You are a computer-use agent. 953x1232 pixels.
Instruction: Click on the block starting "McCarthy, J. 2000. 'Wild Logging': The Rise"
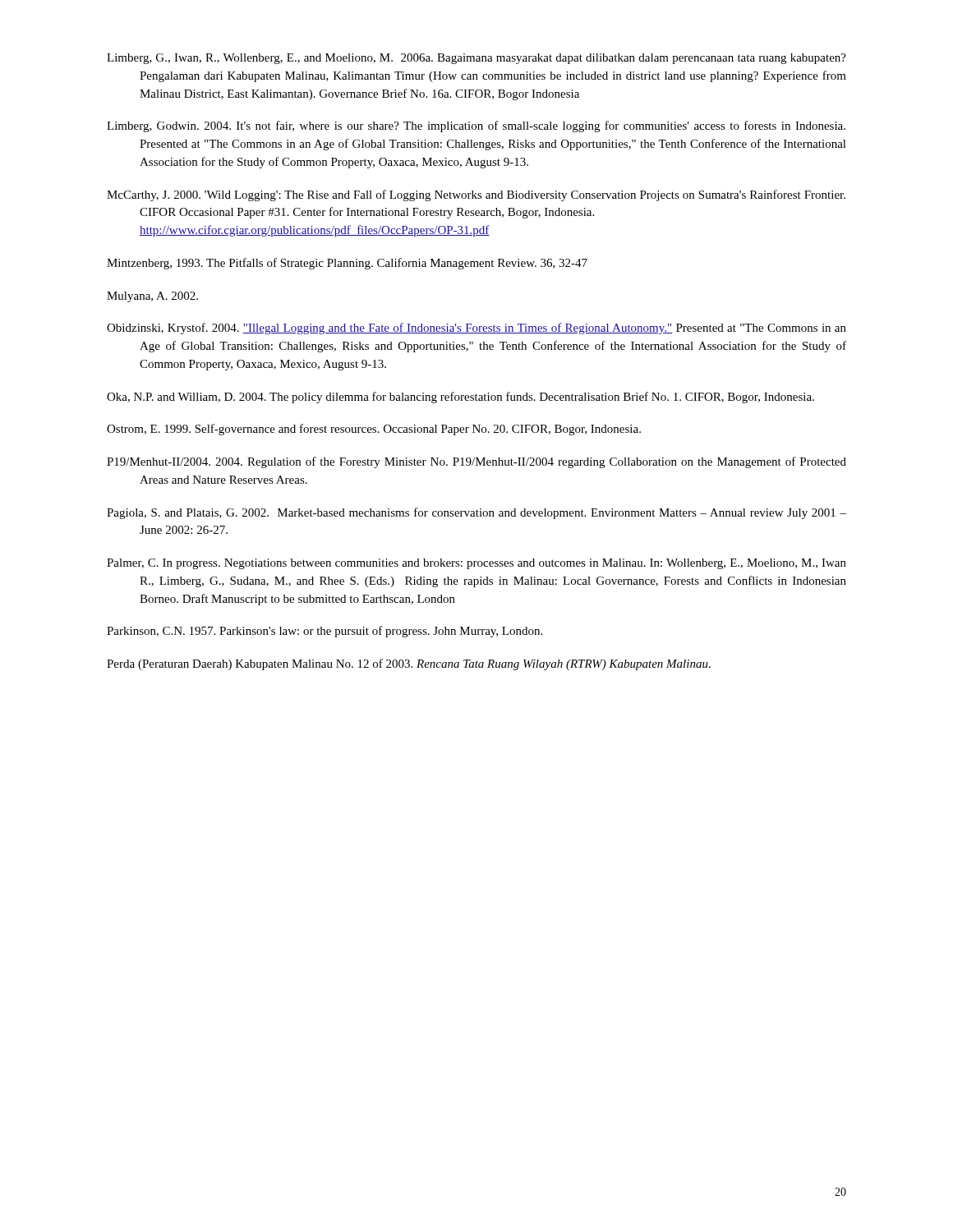(x=476, y=213)
